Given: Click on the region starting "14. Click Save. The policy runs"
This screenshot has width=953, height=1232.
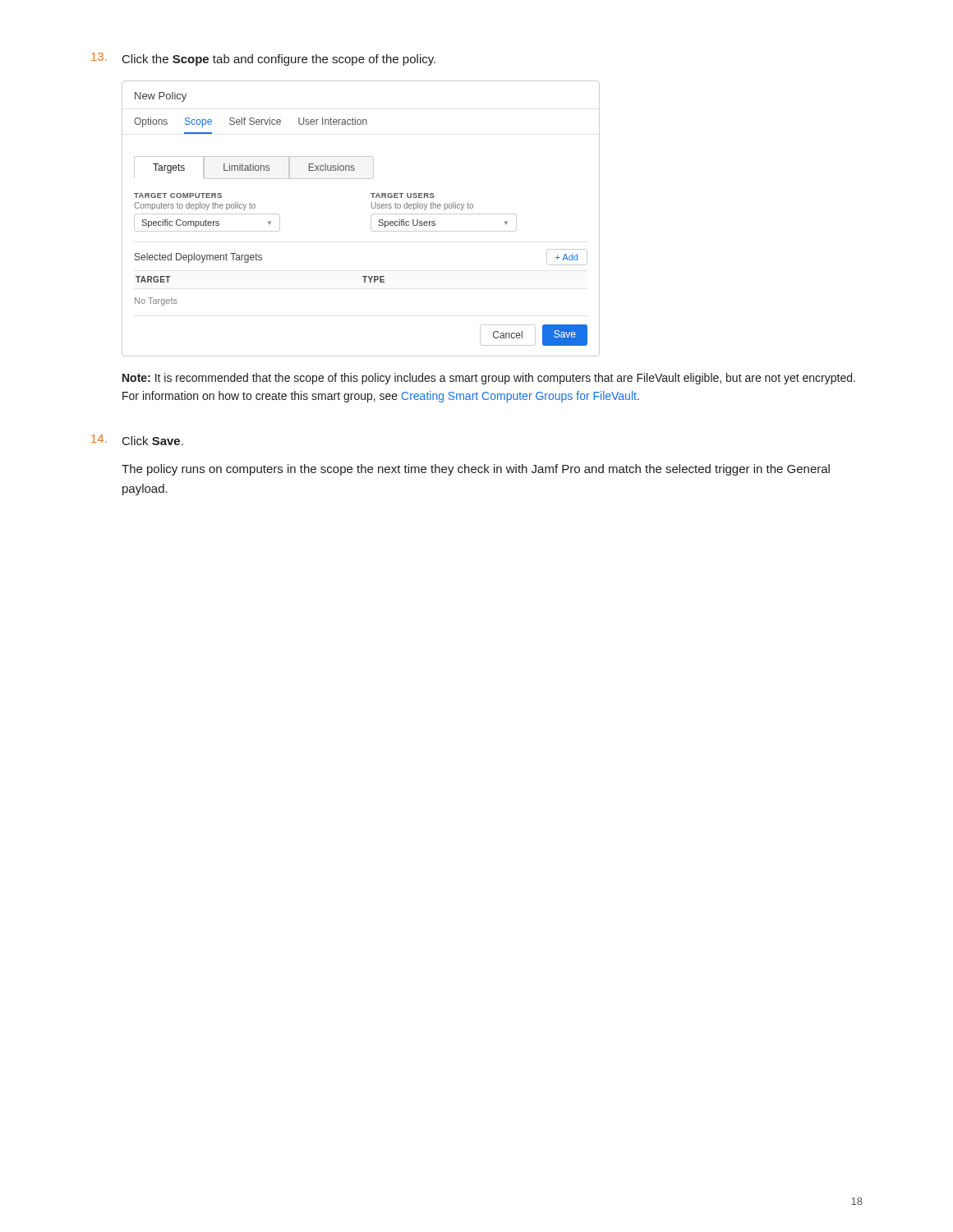Looking at the screenshot, I should coord(476,465).
